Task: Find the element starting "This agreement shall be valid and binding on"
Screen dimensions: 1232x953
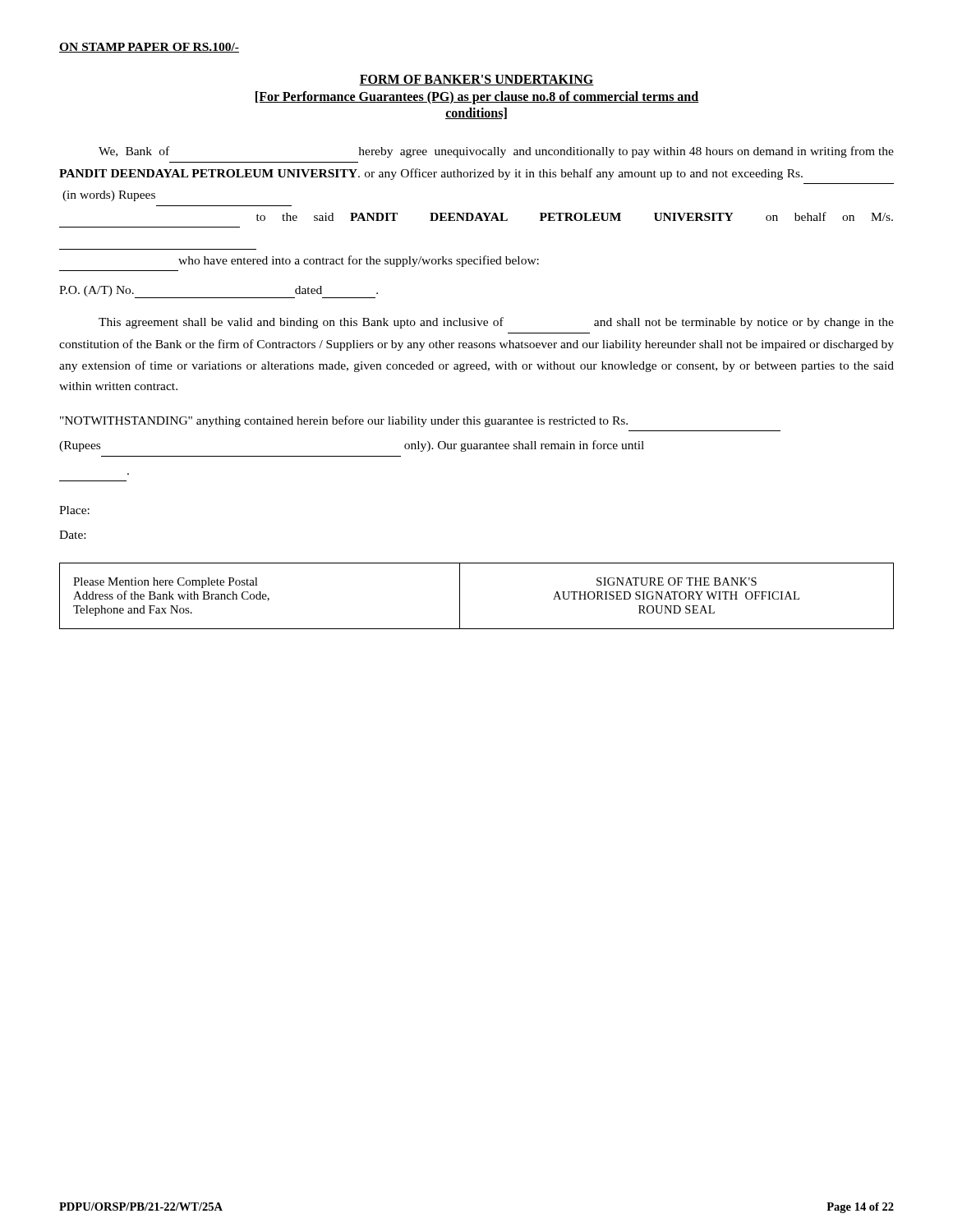Action: pos(476,354)
